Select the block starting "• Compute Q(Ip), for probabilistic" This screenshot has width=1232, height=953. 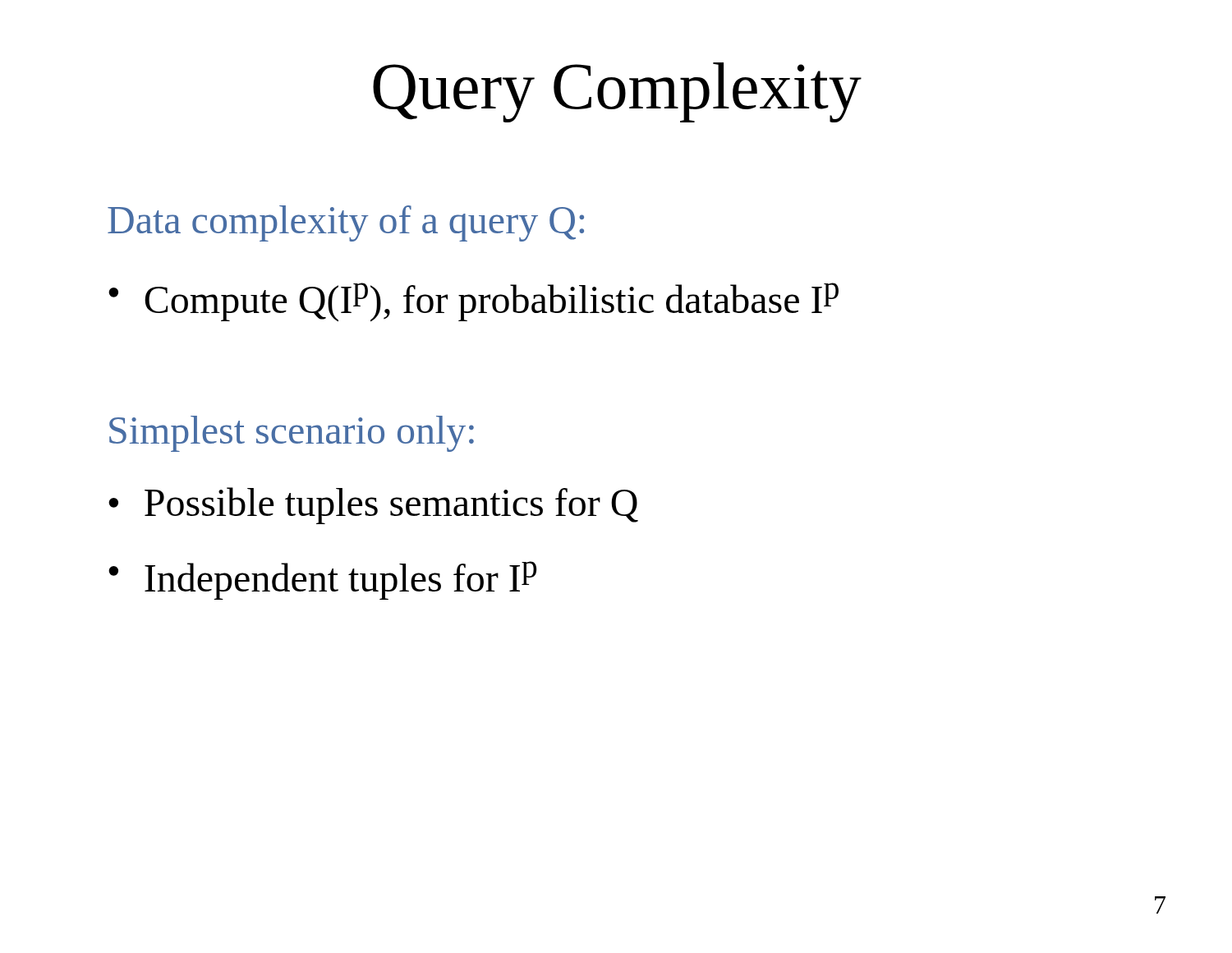click(473, 296)
